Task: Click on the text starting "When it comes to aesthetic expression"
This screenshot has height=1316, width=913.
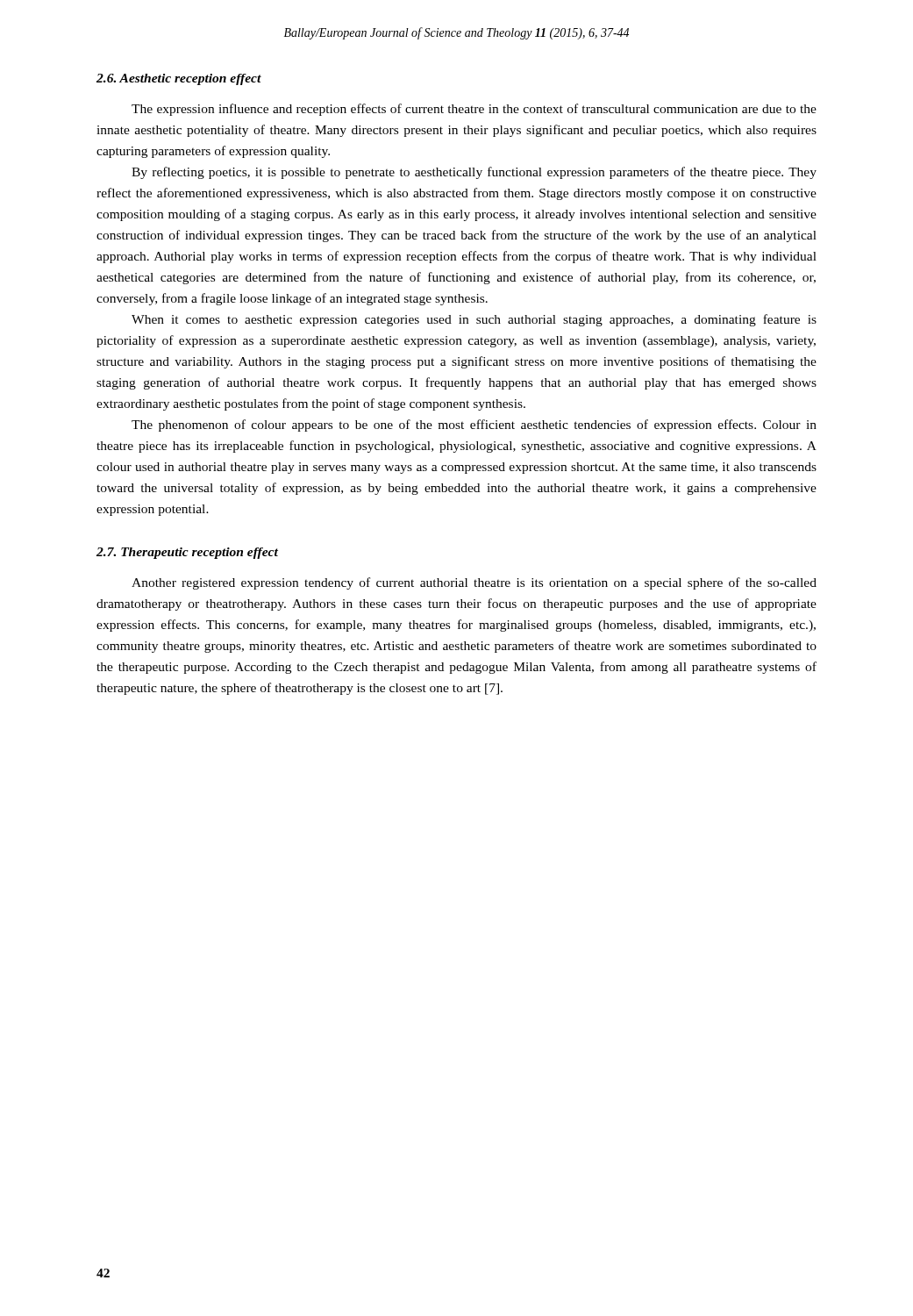Action: coord(456,361)
